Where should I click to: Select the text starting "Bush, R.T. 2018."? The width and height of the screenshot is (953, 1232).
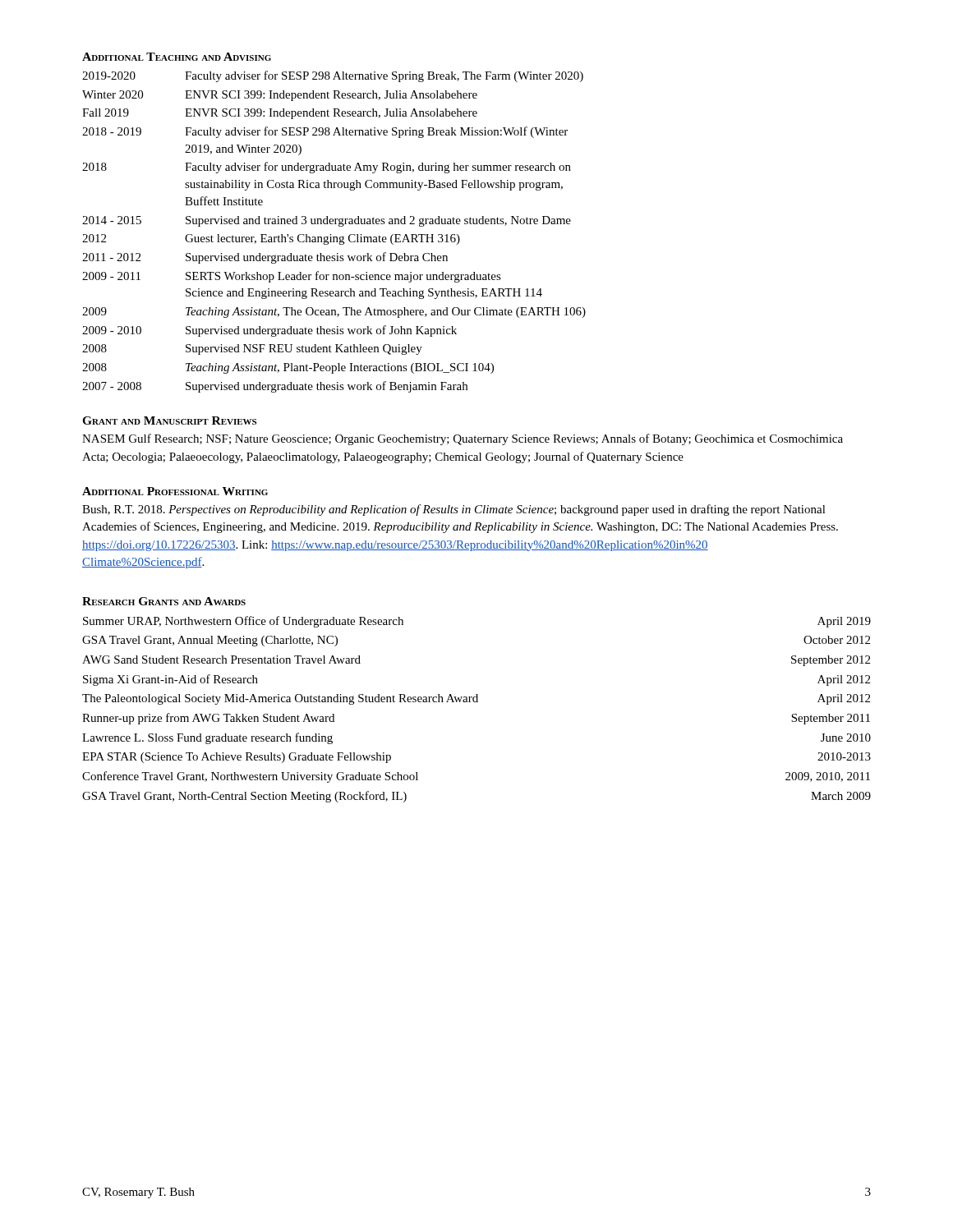476,536
